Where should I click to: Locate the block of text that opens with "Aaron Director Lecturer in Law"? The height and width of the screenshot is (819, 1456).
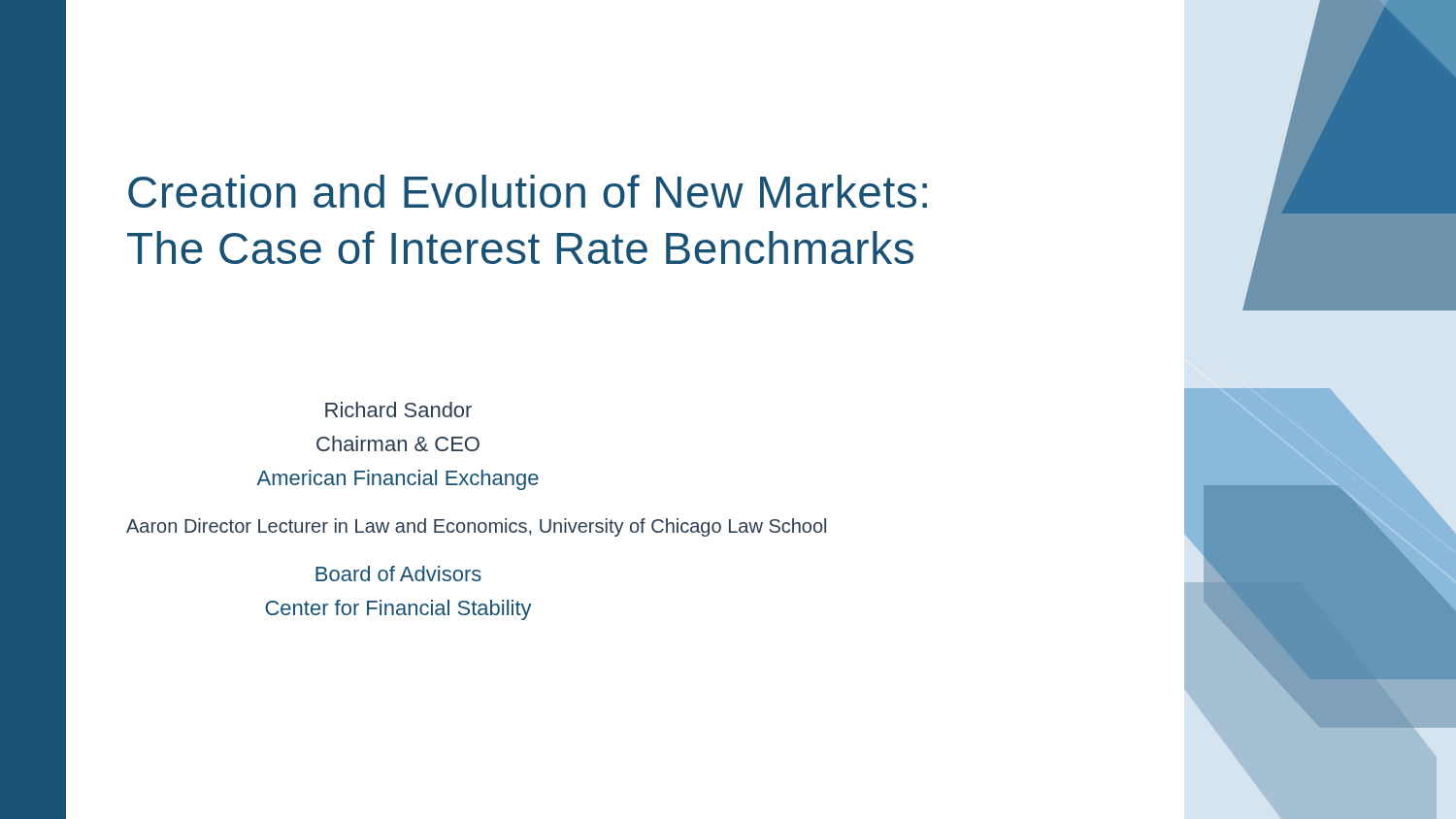point(592,526)
